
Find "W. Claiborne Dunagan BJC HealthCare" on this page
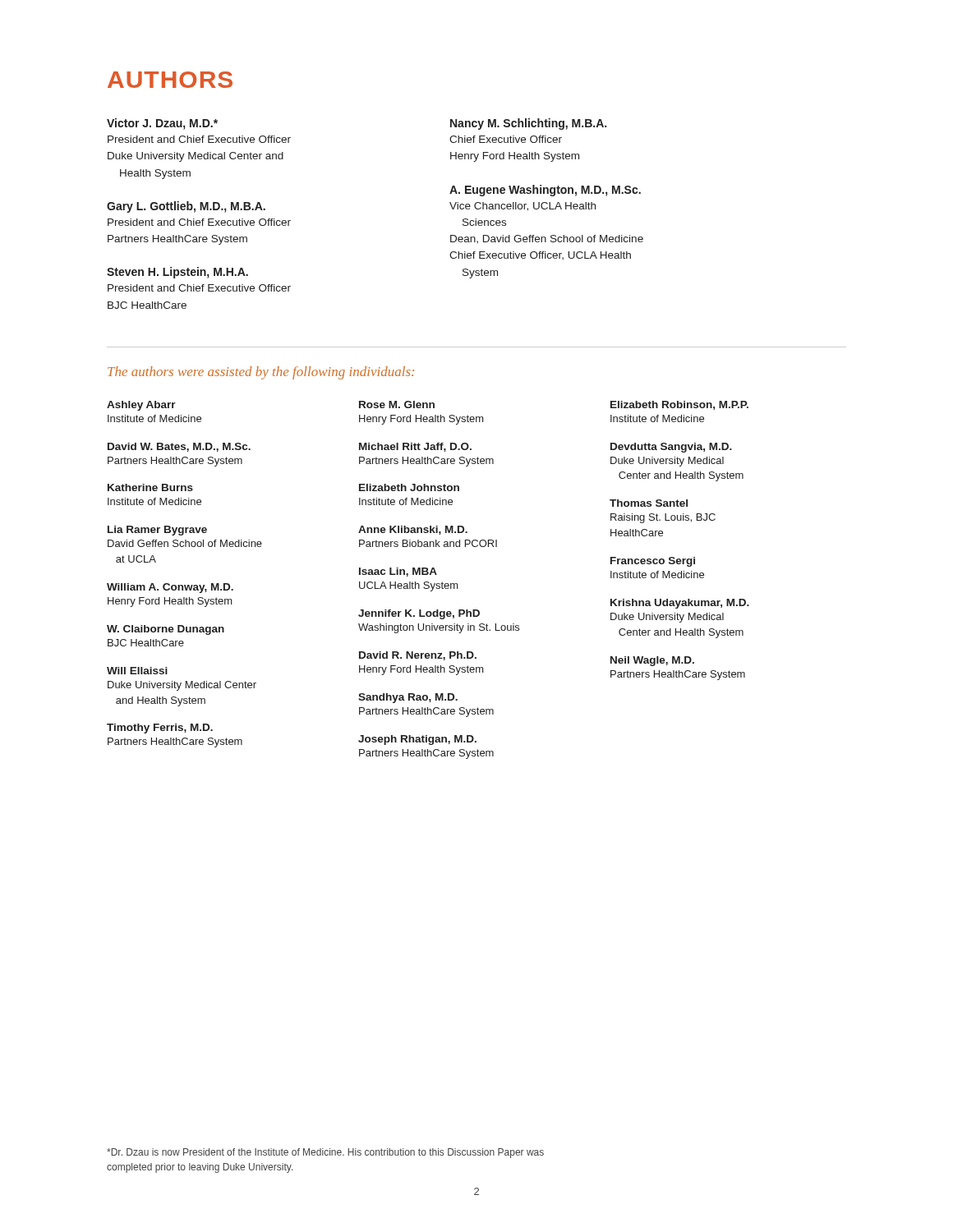225,637
